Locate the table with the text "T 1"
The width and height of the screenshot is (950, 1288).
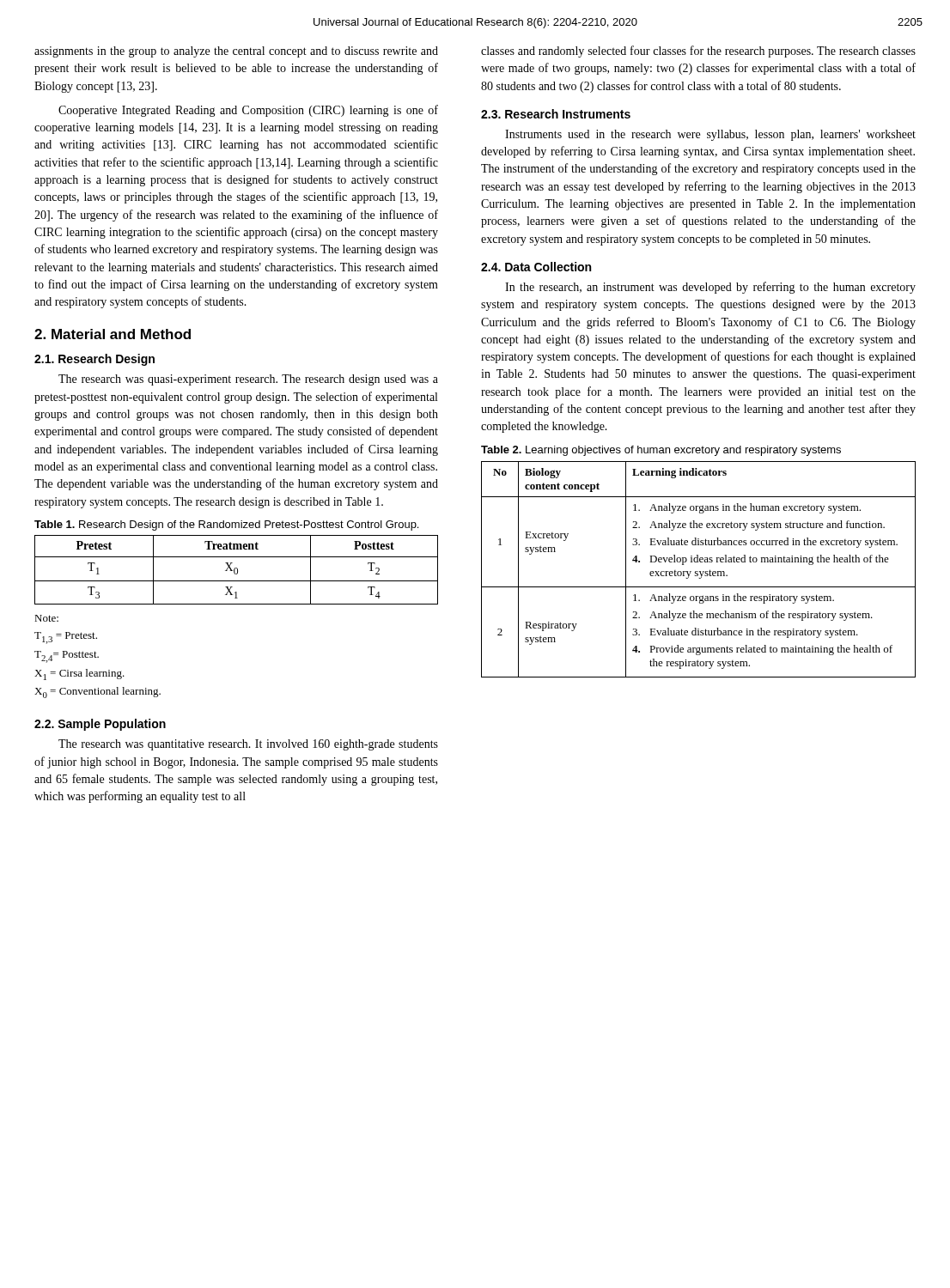236,570
